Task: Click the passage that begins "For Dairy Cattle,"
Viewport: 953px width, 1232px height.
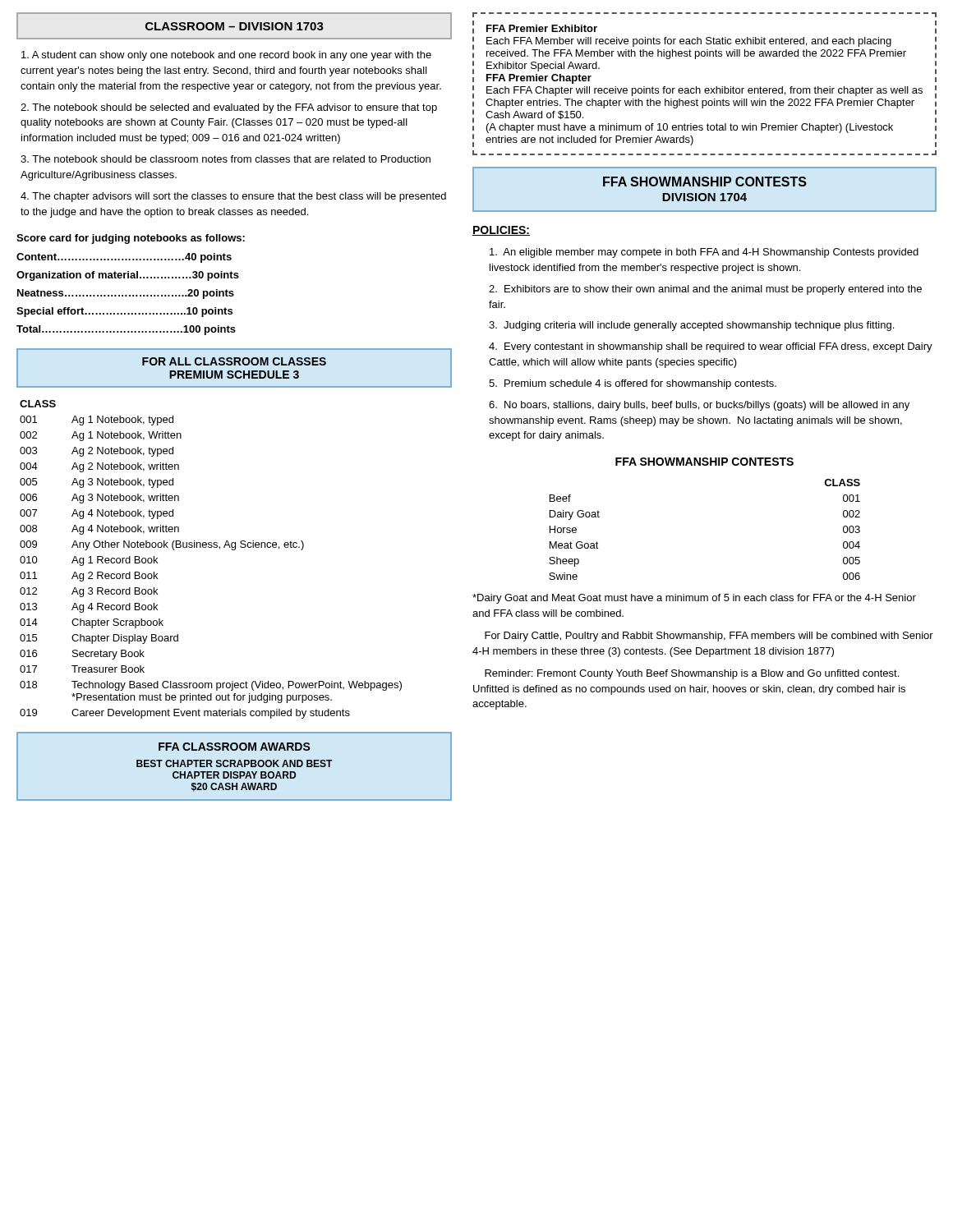Action: click(x=703, y=643)
